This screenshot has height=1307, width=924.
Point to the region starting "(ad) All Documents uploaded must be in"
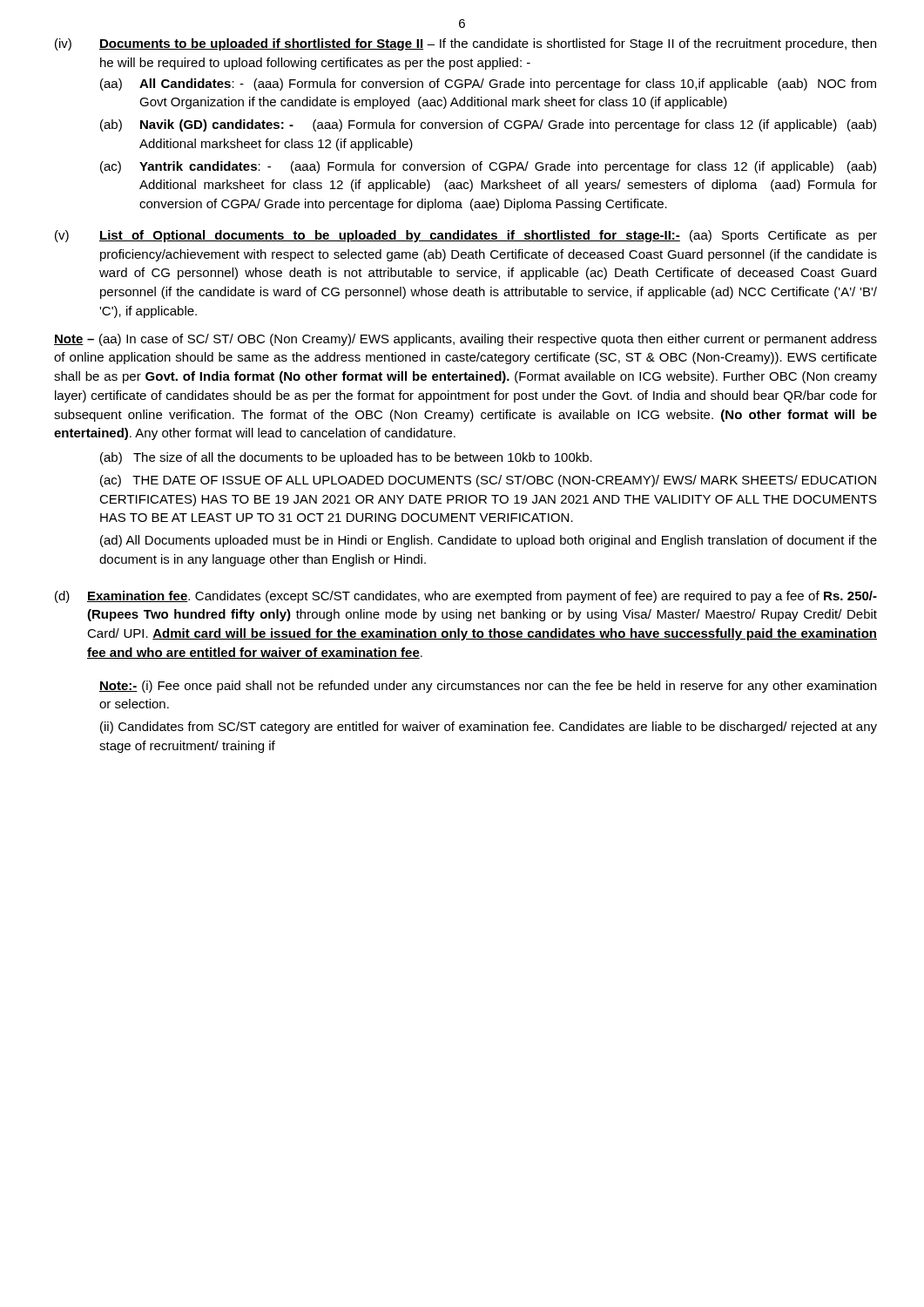[488, 549]
